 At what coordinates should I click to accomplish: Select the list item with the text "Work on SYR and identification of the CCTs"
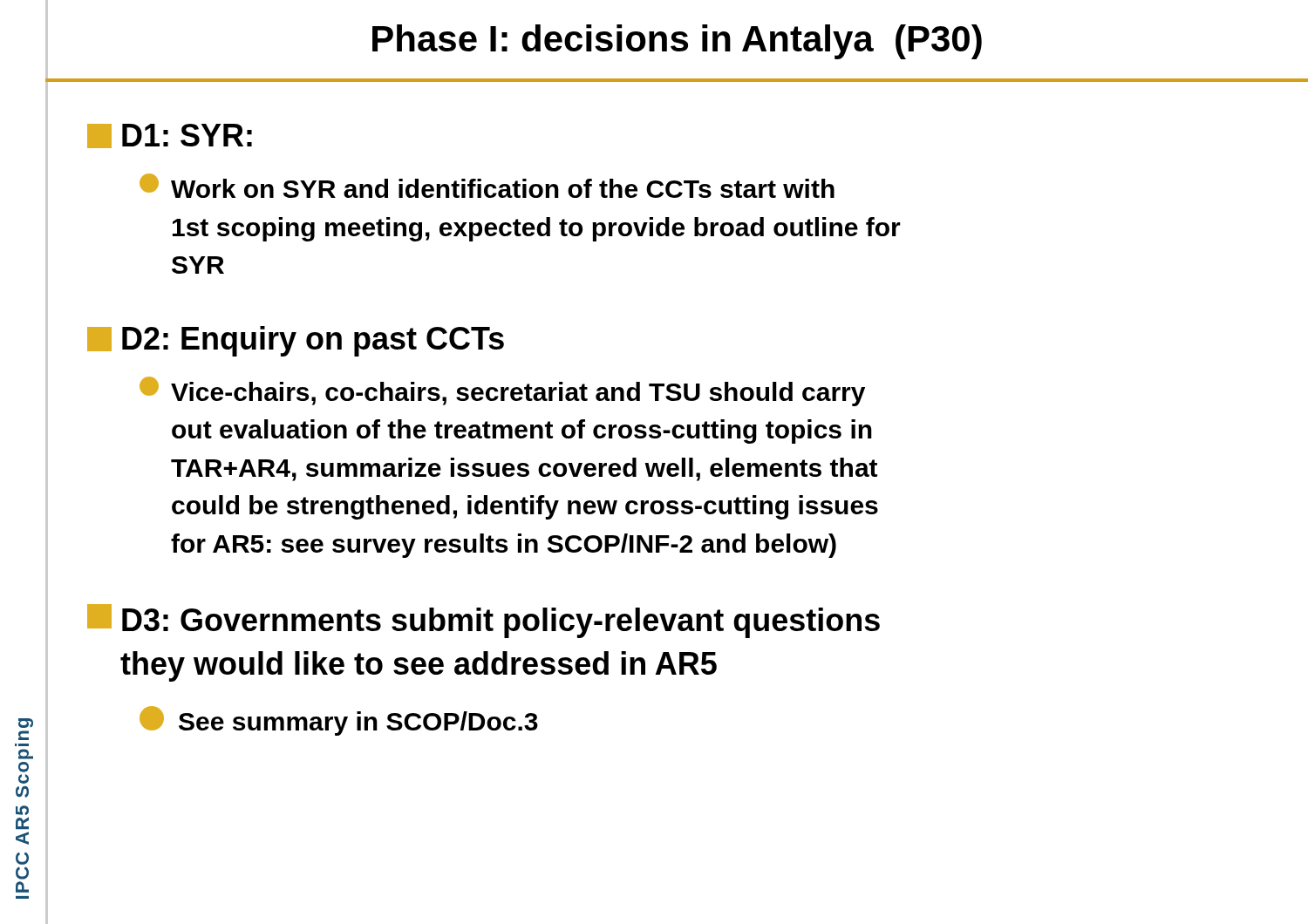coord(520,227)
